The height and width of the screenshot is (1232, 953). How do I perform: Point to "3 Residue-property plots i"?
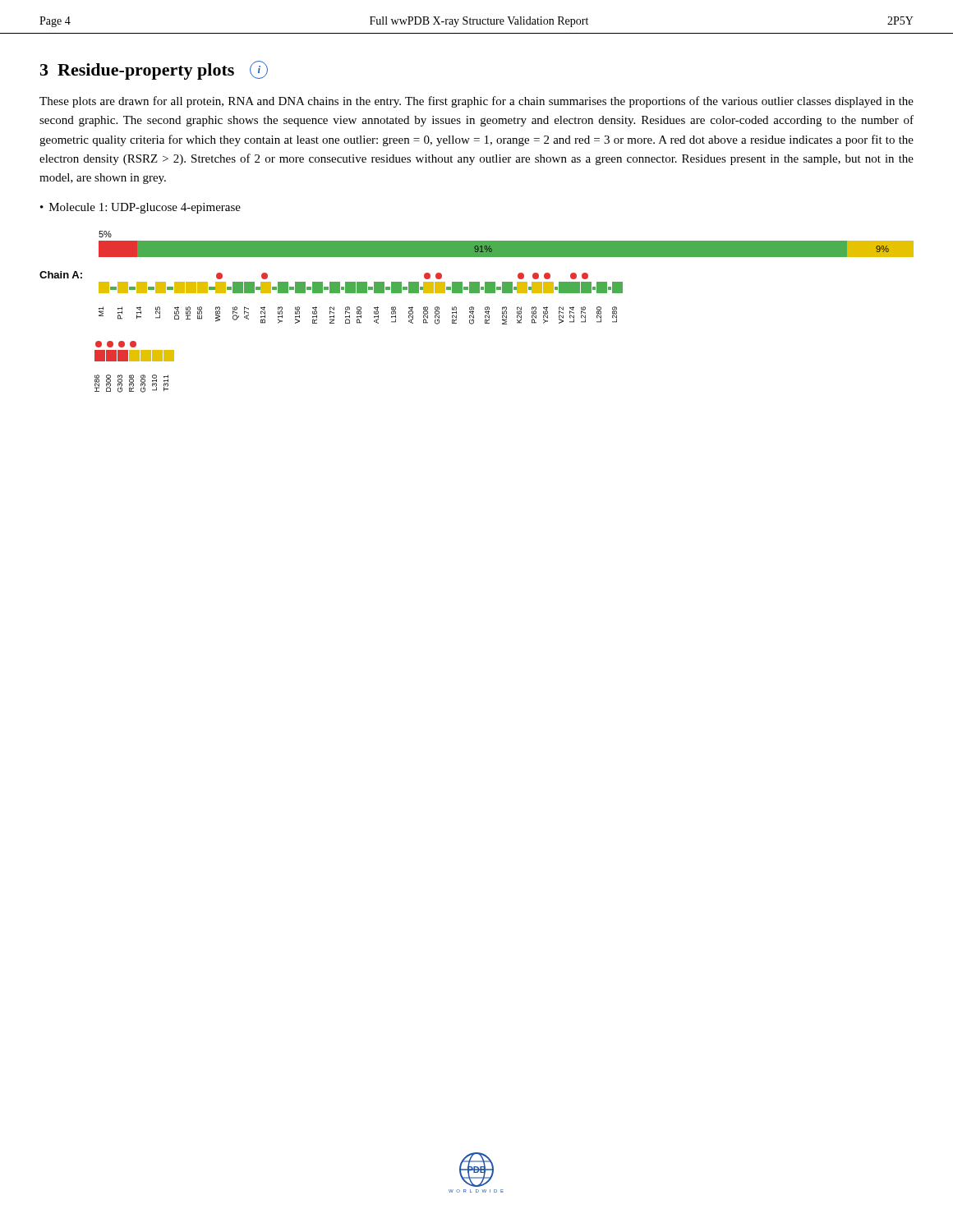pos(154,69)
